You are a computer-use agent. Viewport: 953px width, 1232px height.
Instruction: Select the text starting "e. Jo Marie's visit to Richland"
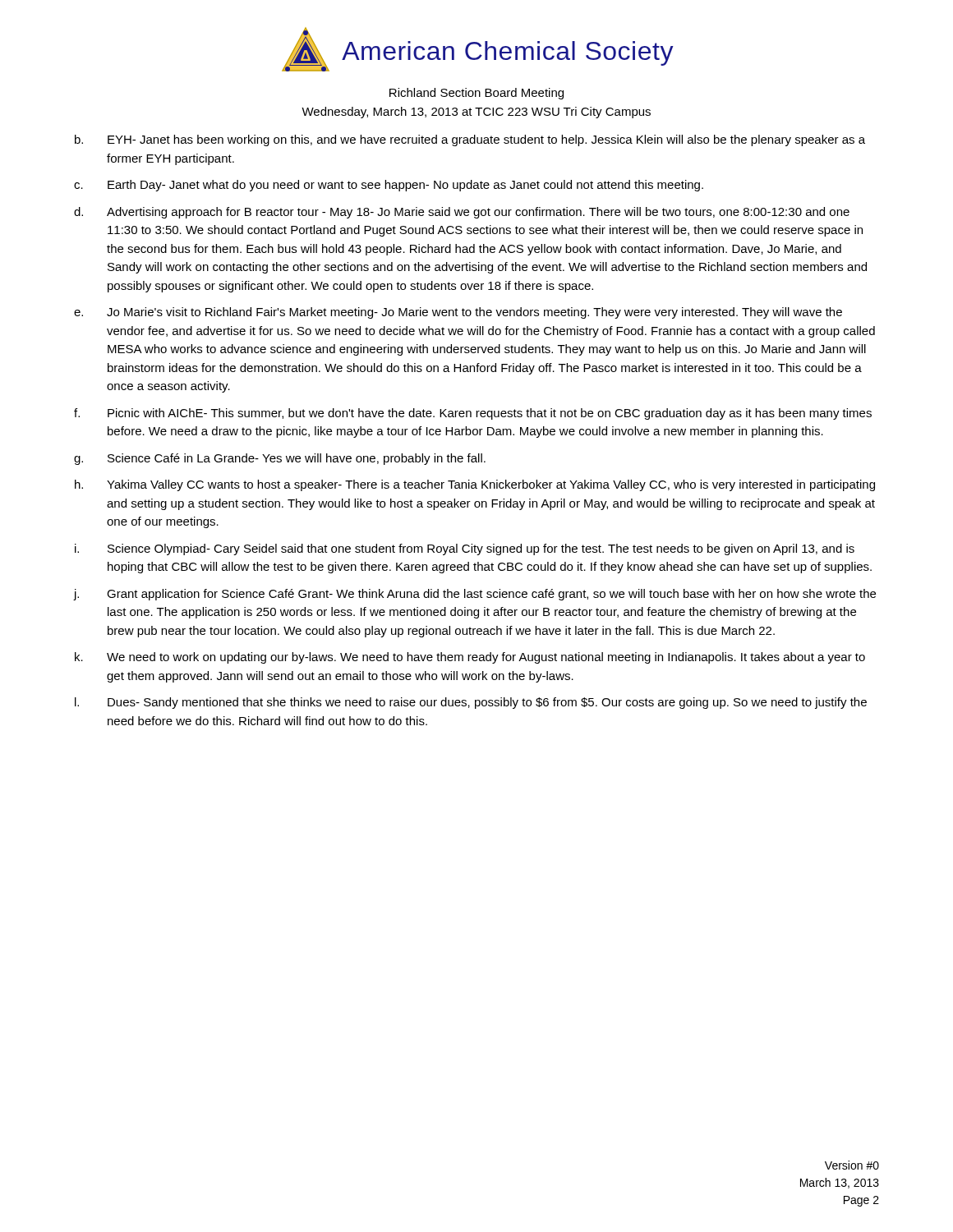pos(476,349)
